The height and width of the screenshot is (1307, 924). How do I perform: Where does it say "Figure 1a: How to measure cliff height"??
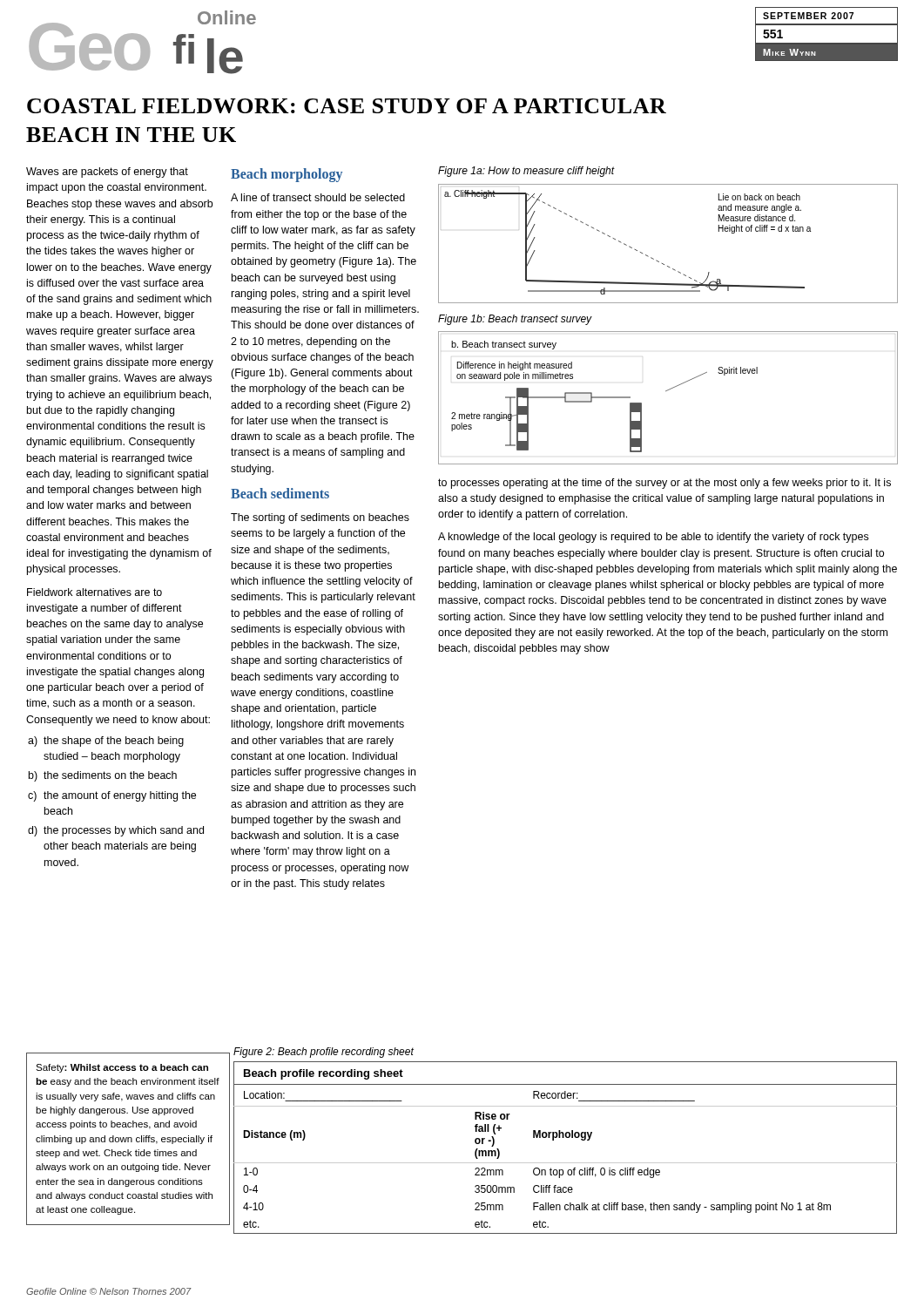click(x=526, y=171)
